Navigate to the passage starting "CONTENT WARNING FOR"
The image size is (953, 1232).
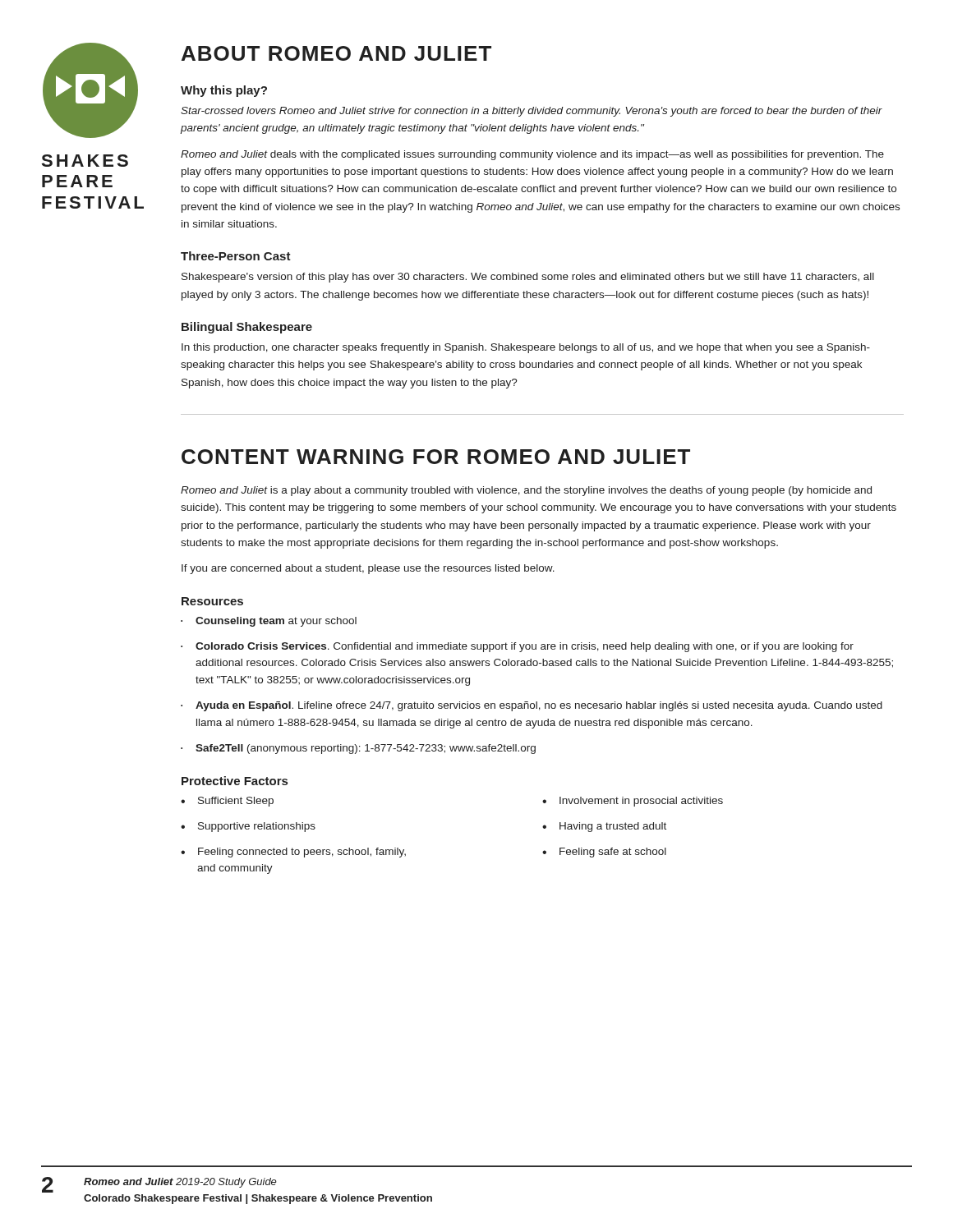(436, 457)
